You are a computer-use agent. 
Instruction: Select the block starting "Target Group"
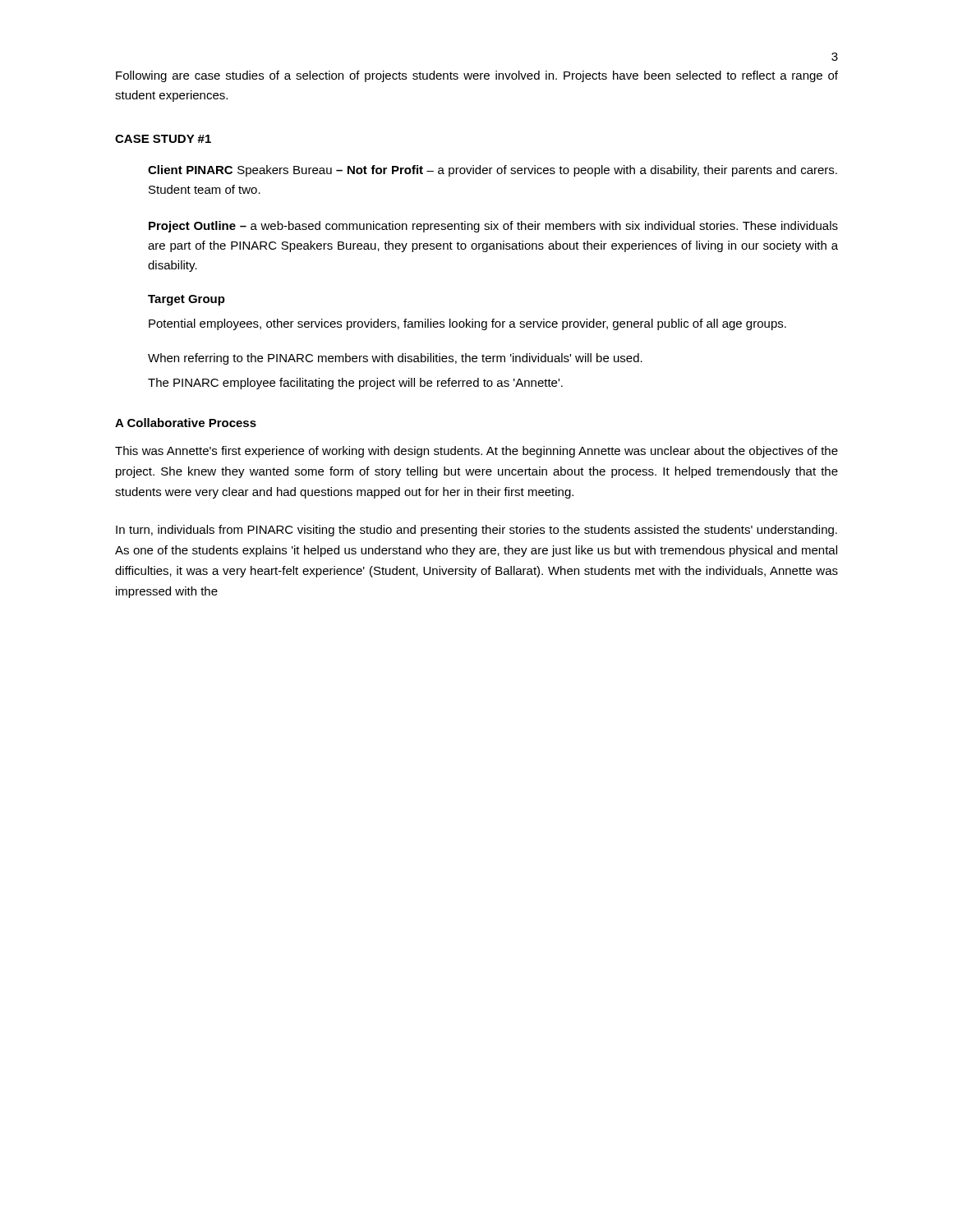tap(186, 299)
